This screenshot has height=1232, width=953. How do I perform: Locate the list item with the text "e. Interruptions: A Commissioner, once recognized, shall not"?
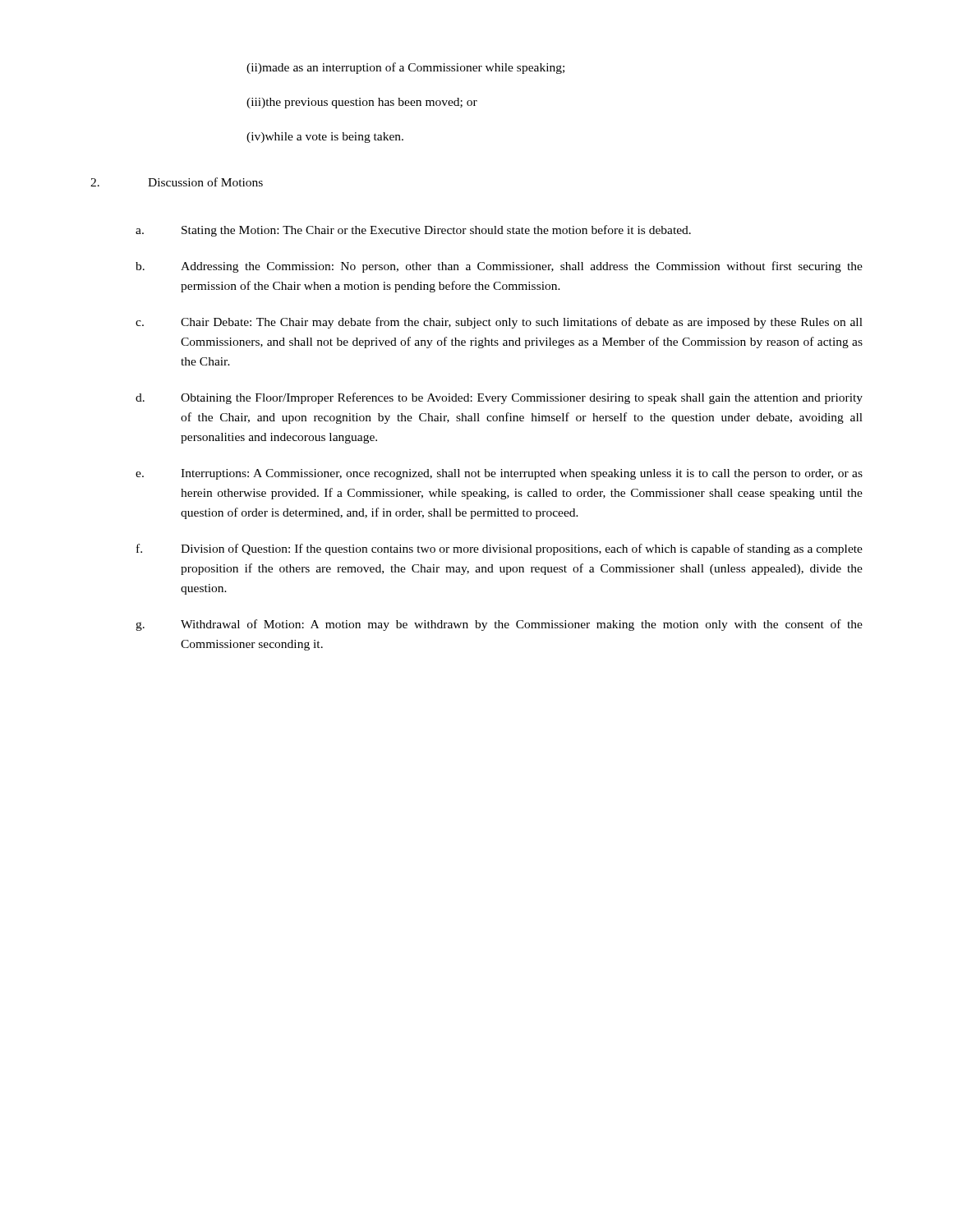point(499,493)
